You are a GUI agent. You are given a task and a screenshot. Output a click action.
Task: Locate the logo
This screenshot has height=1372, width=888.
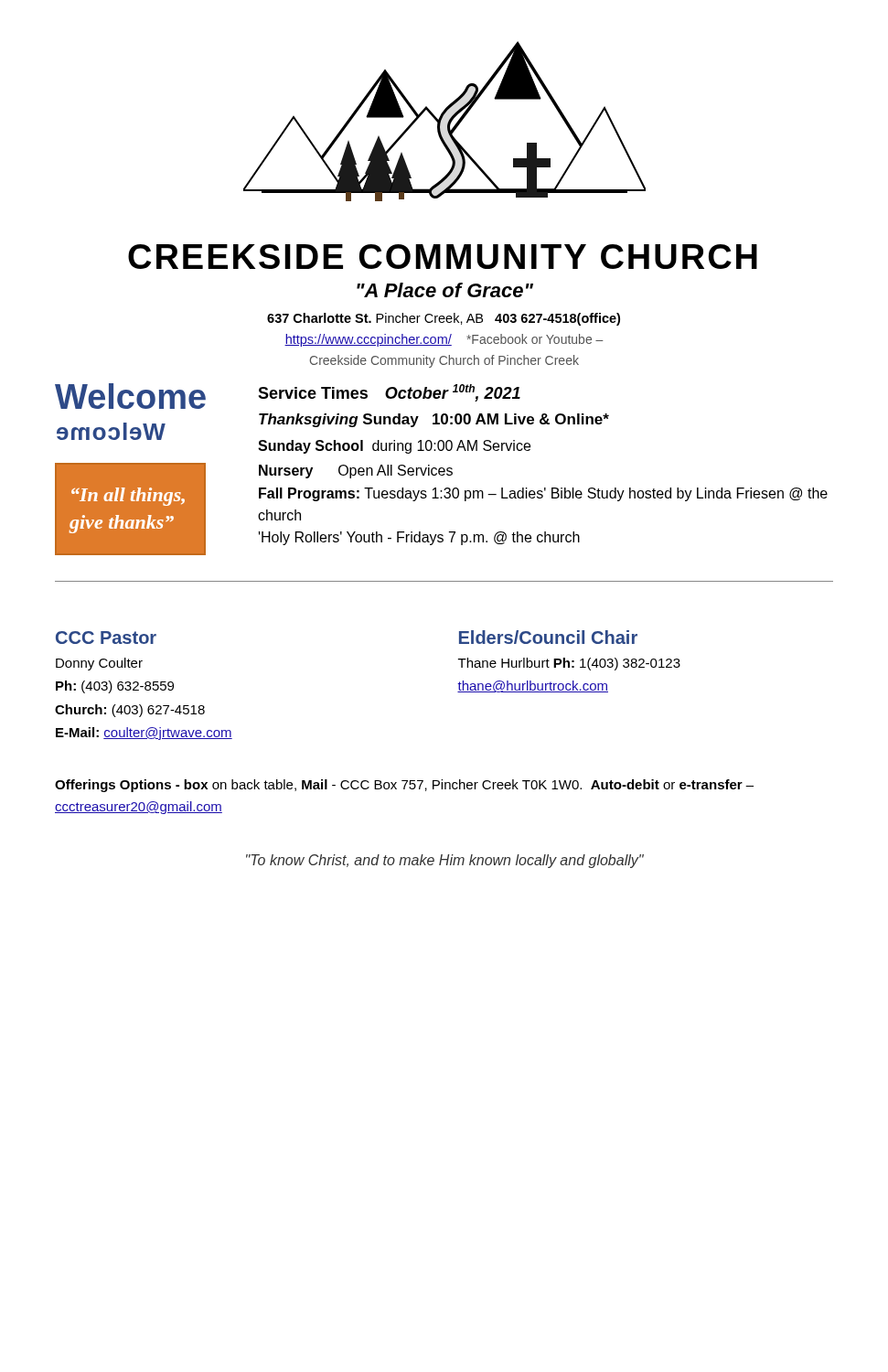tap(444, 118)
